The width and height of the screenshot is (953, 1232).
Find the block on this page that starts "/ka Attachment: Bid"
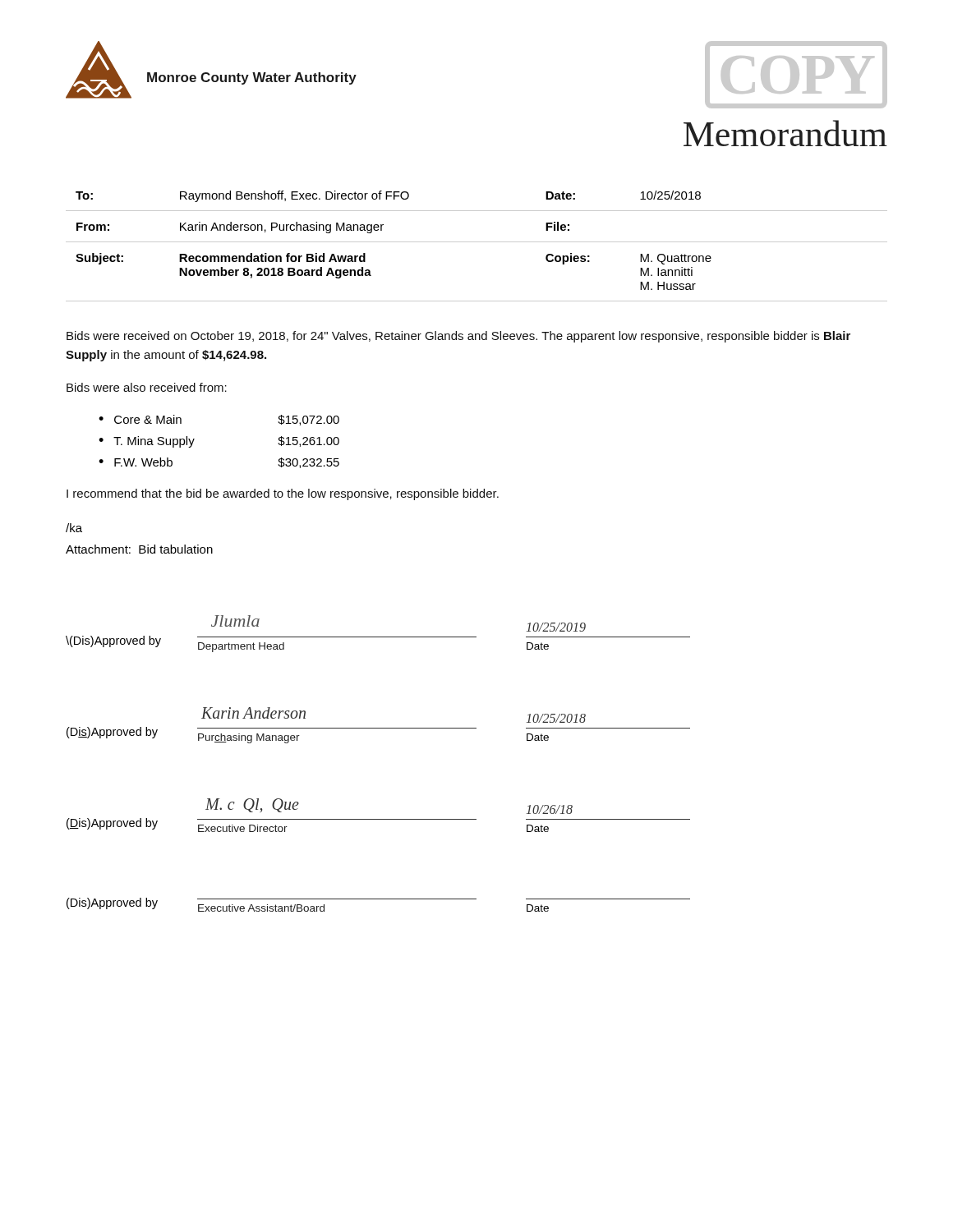[x=139, y=538]
